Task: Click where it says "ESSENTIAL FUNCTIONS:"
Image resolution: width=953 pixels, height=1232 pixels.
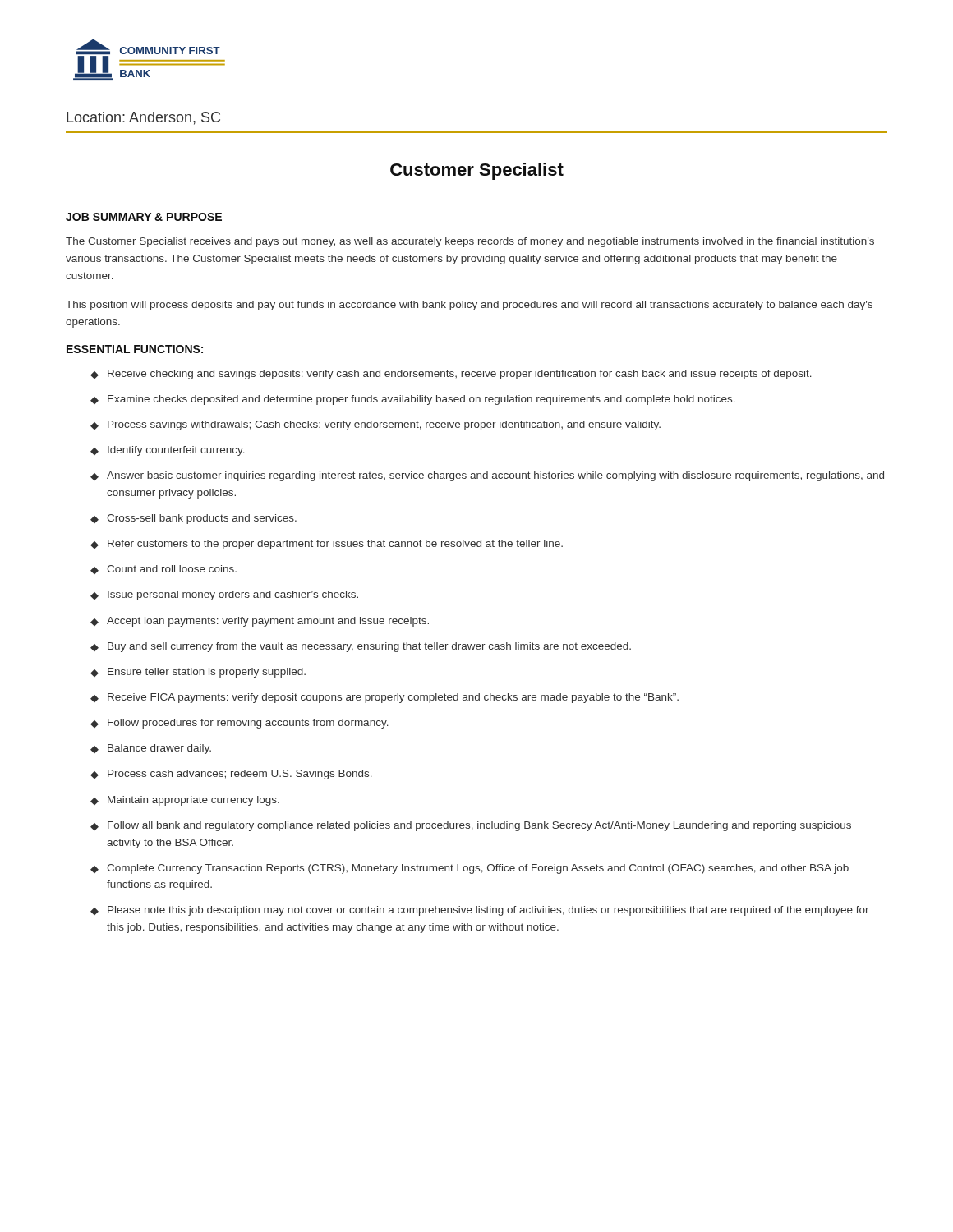Action: coord(135,349)
